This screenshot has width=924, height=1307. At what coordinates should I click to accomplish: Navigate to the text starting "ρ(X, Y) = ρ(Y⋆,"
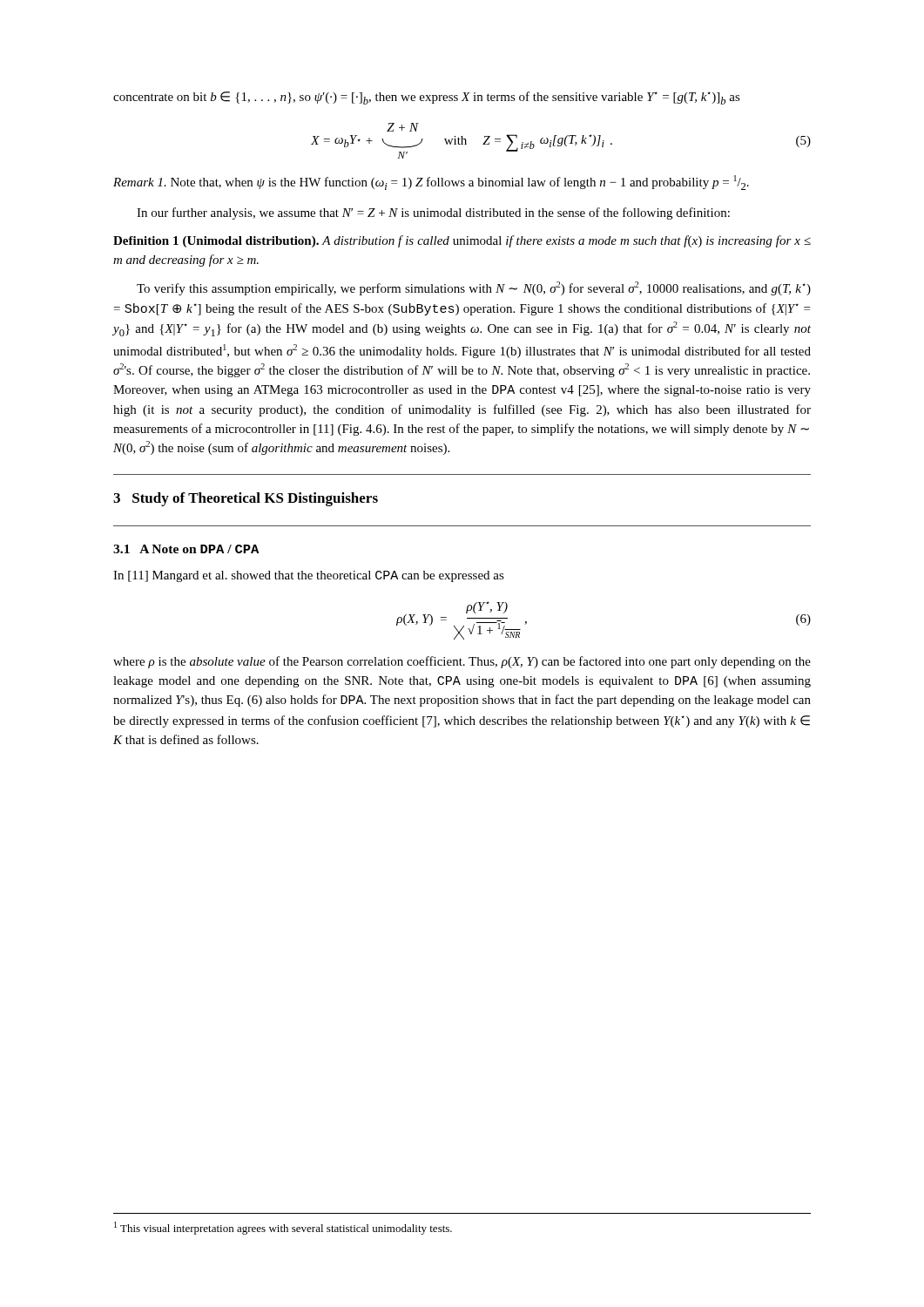click(x=493, y=618)
